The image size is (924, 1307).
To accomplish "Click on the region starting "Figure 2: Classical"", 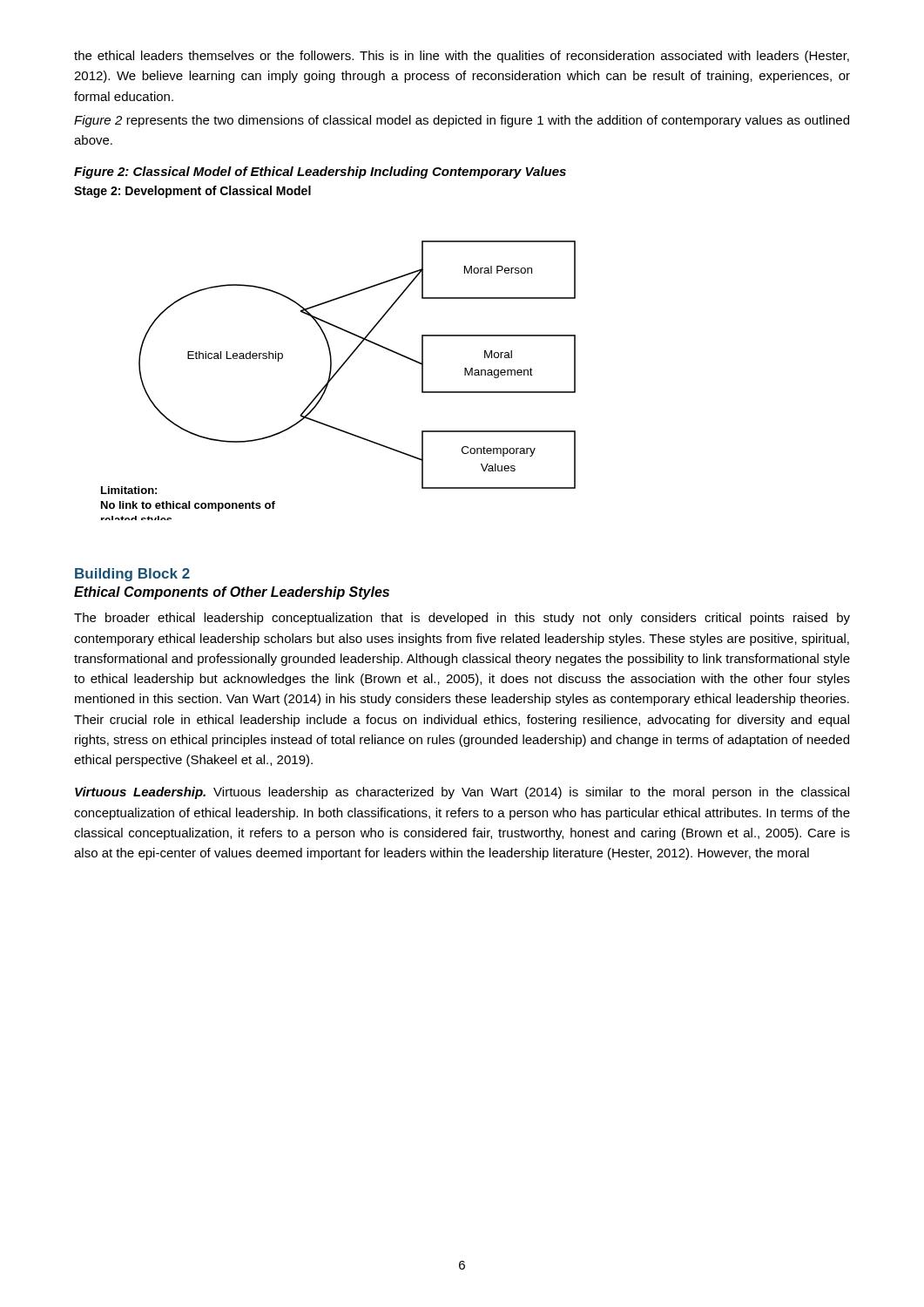I will [320, 171].
